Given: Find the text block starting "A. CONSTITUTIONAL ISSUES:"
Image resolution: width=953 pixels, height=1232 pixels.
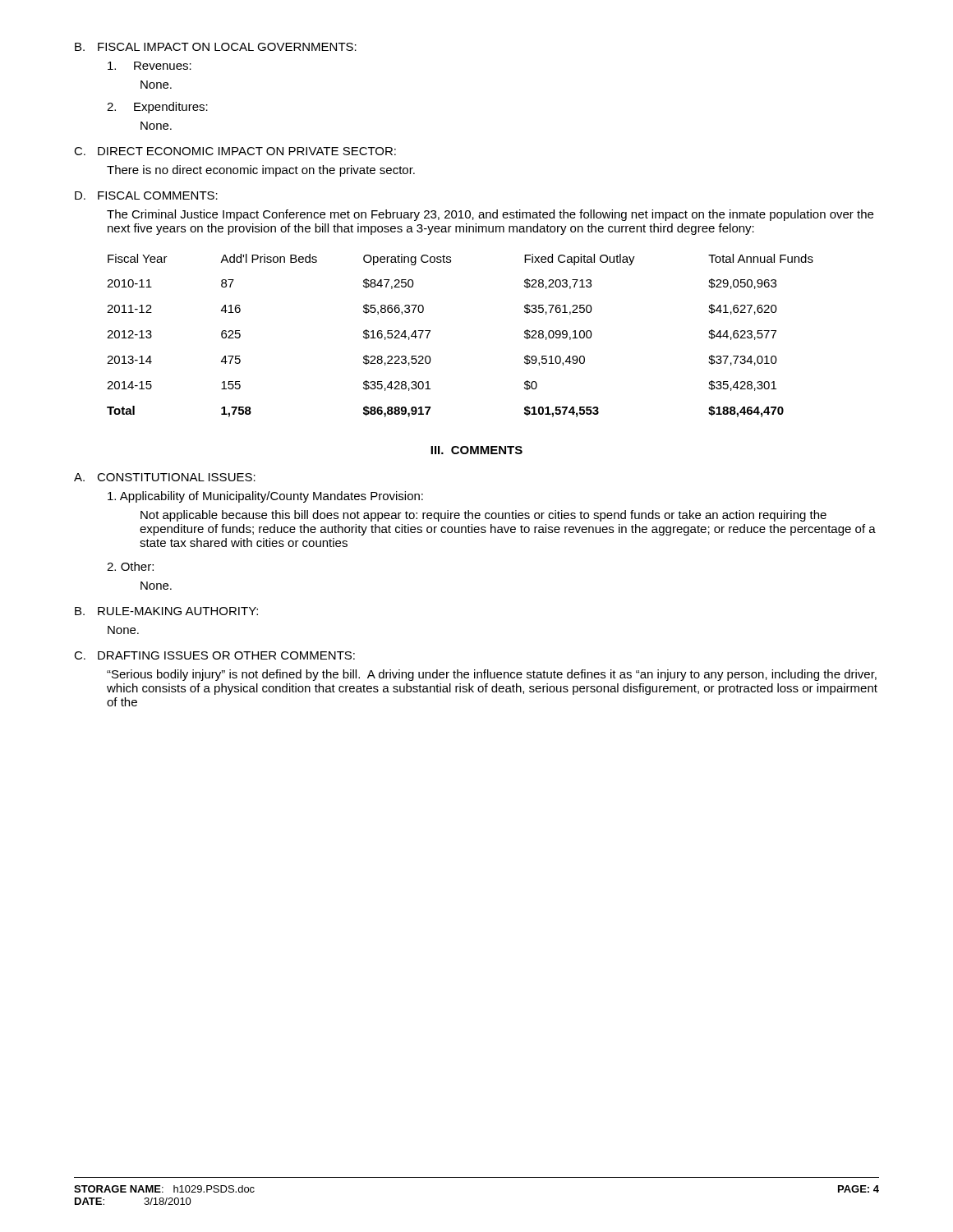Looking at the screenshot, I should click(165, 477).
